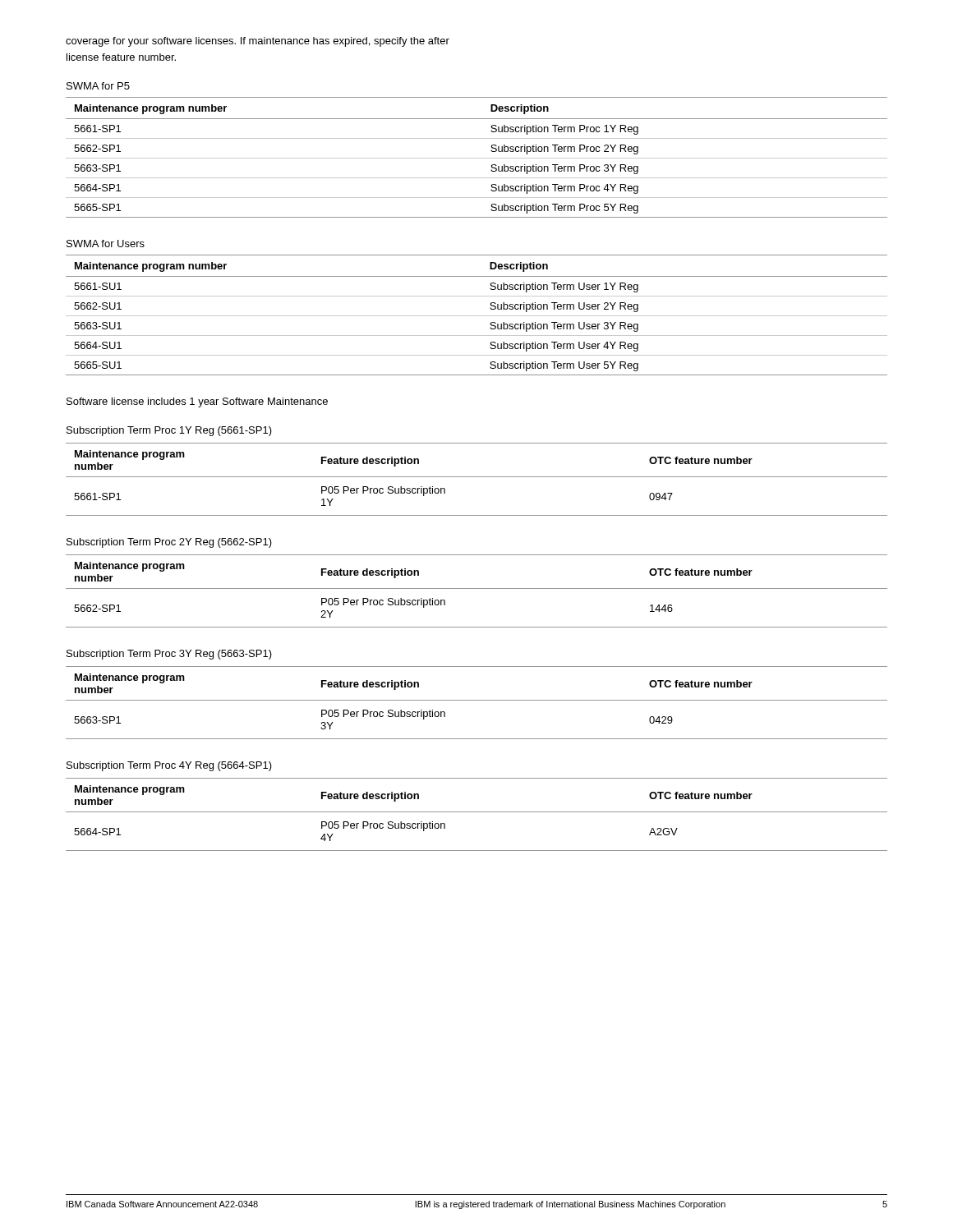Click where it says "Subscription Term Proc 4Y Reg (5664-SP1)"
Viewport: 953px width, 1232px height.
(169, 765)
